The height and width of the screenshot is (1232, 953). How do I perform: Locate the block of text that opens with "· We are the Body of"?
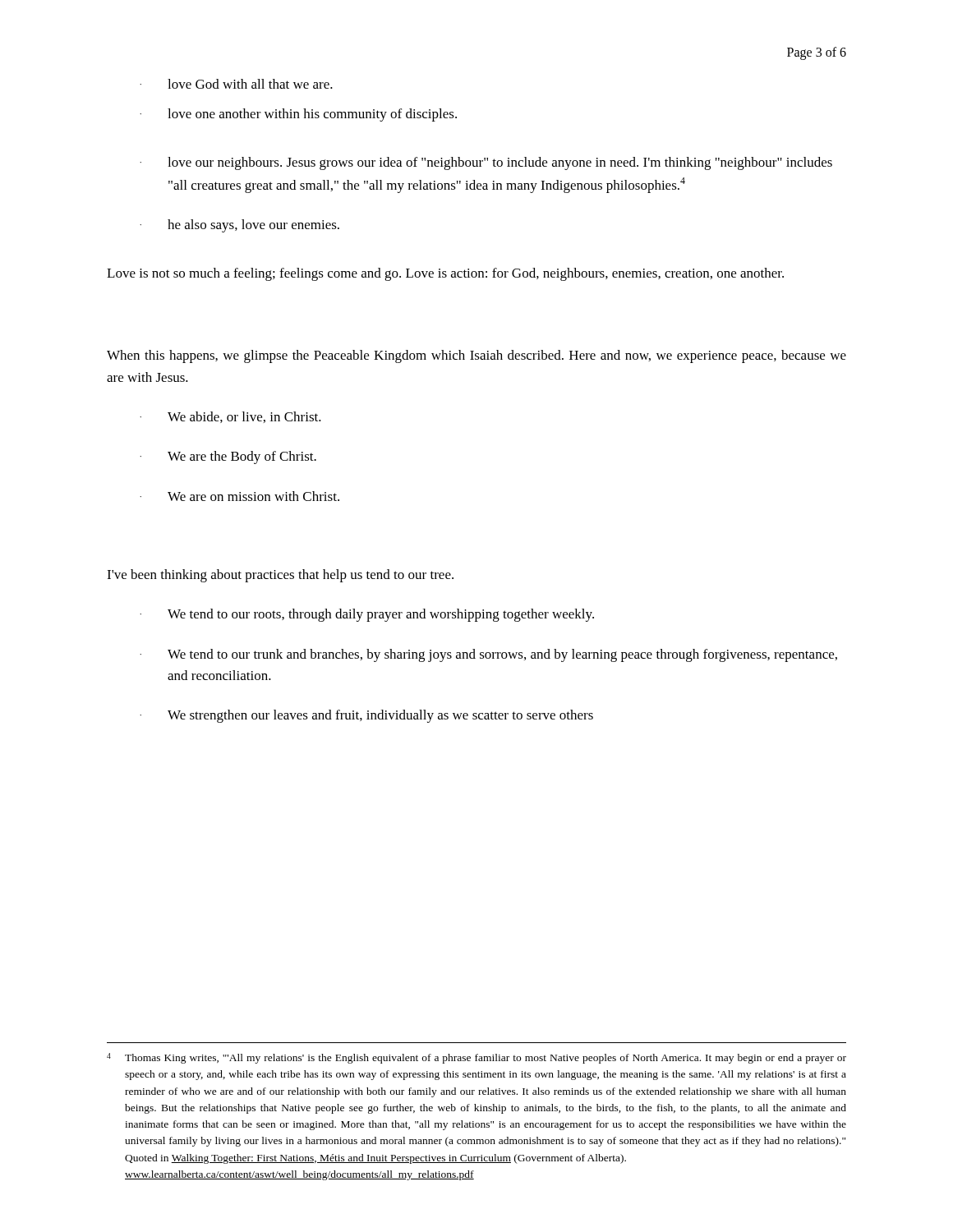[x=228, y=457]
